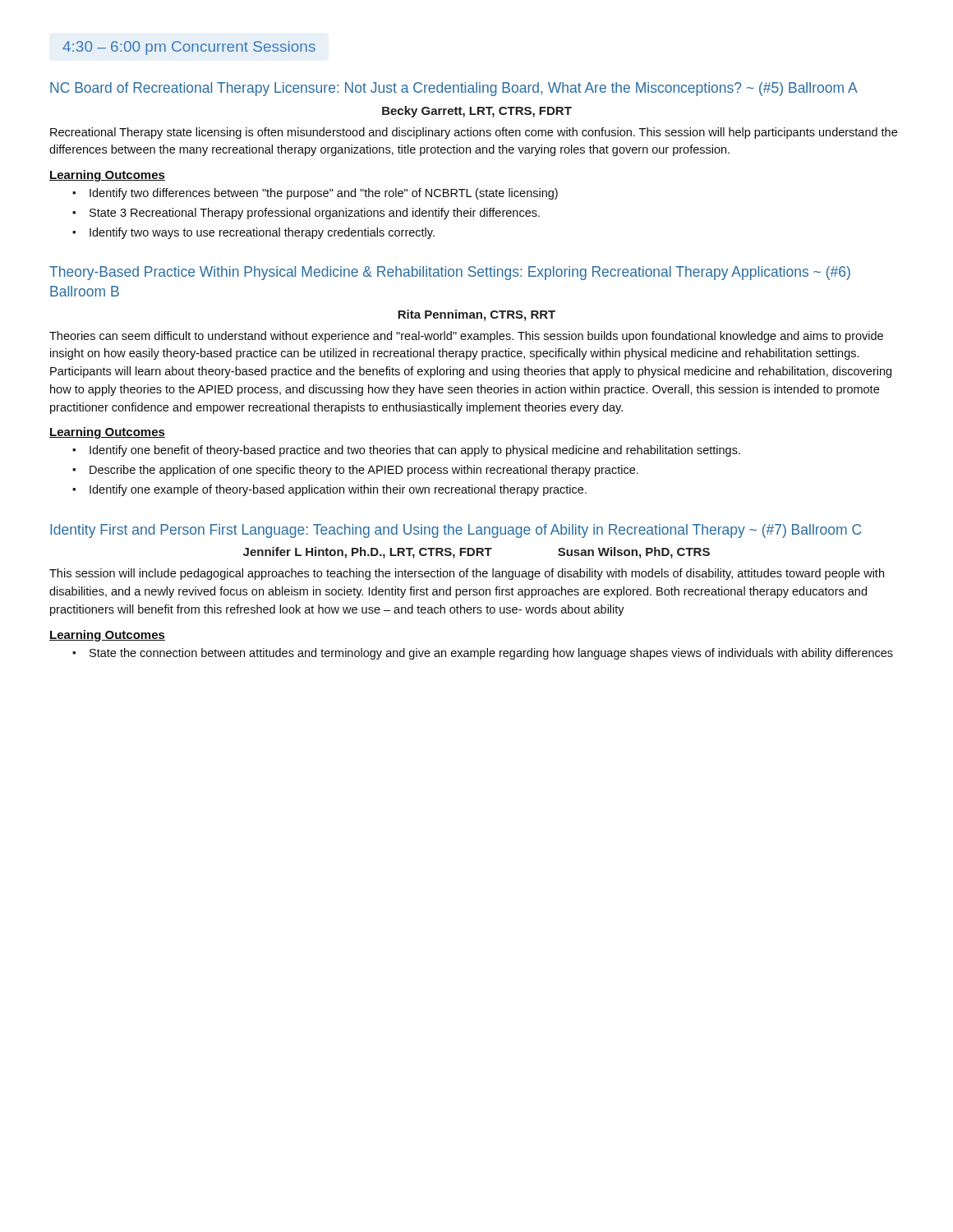Screen dimensions: 1232x953
Task: Click on the block starting "Theories can seem difficult to"
Action: pos(476,372)
